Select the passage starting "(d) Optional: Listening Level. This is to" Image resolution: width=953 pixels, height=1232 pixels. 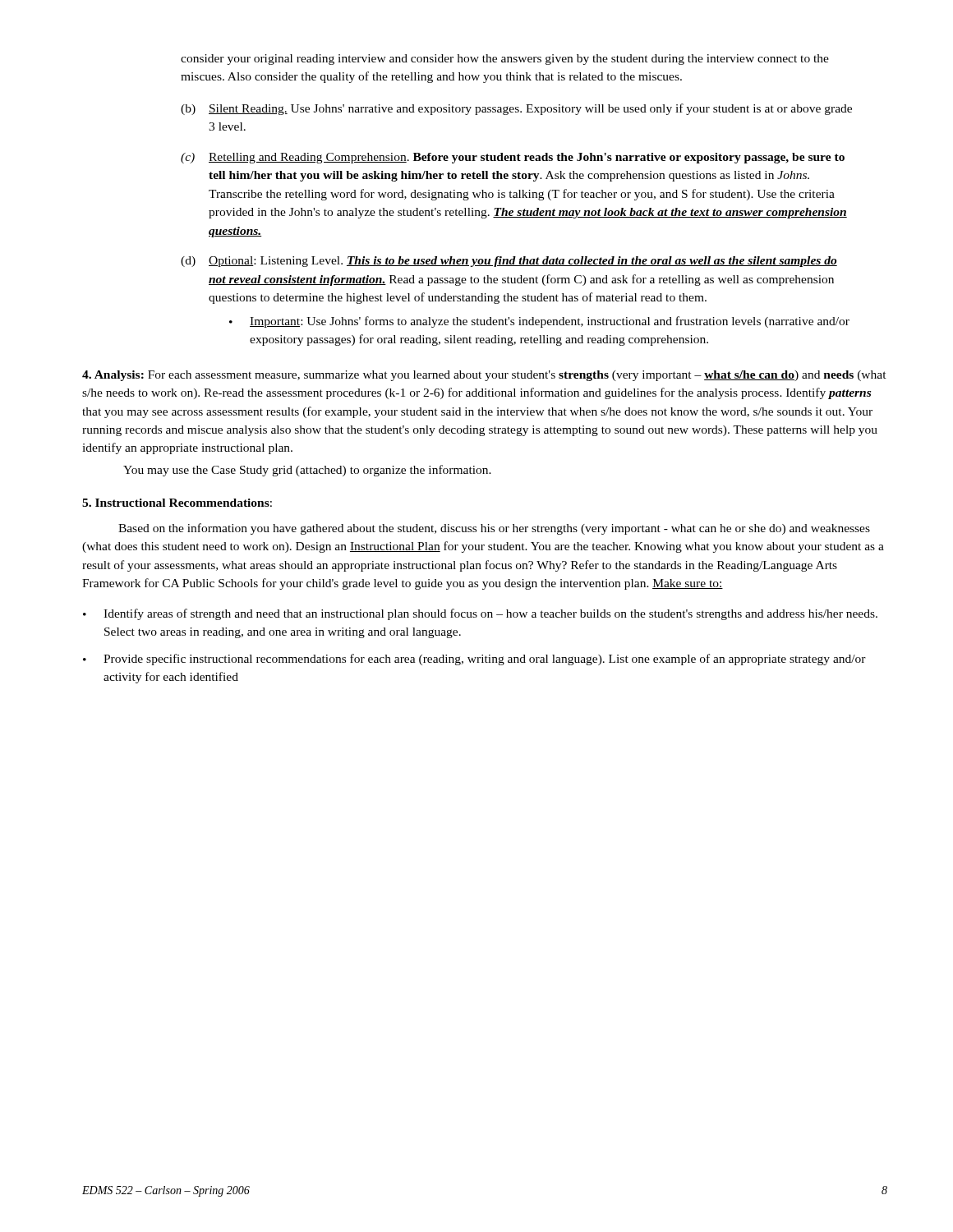click(518, 303)
